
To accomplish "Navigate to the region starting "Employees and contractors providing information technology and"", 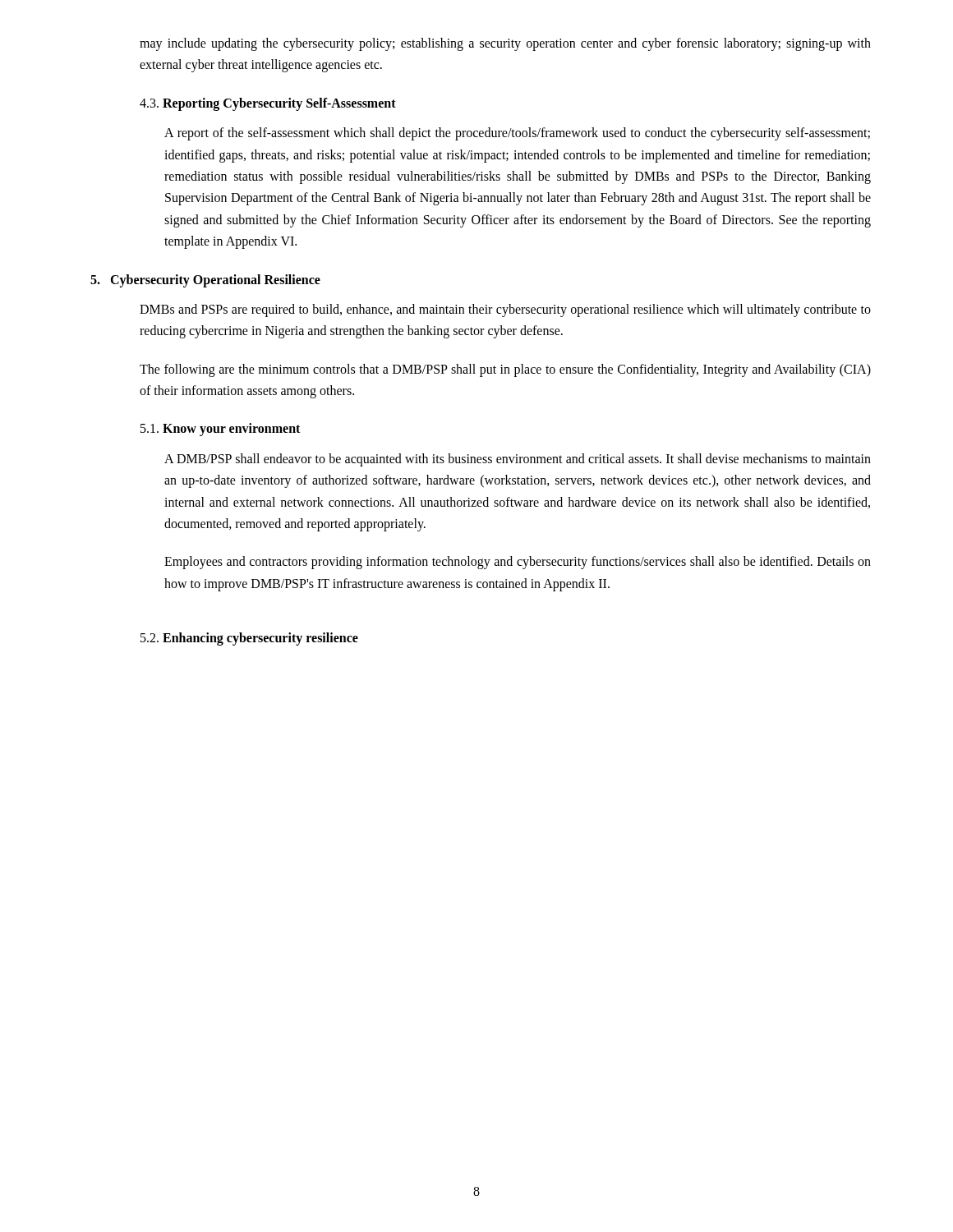I will (518, 573).
